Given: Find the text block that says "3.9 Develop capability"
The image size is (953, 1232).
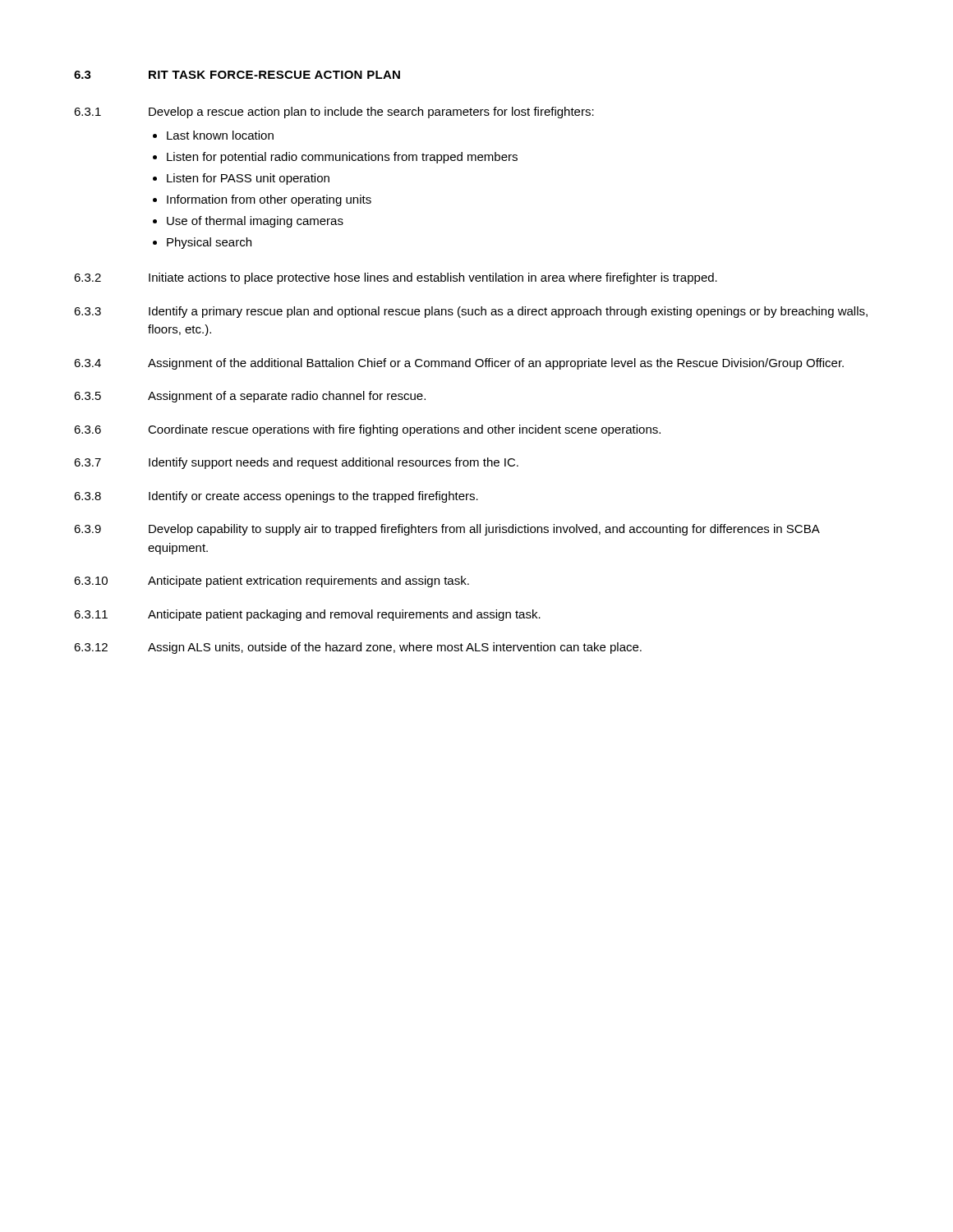Looking at the screenshot, I should [476, 538].
